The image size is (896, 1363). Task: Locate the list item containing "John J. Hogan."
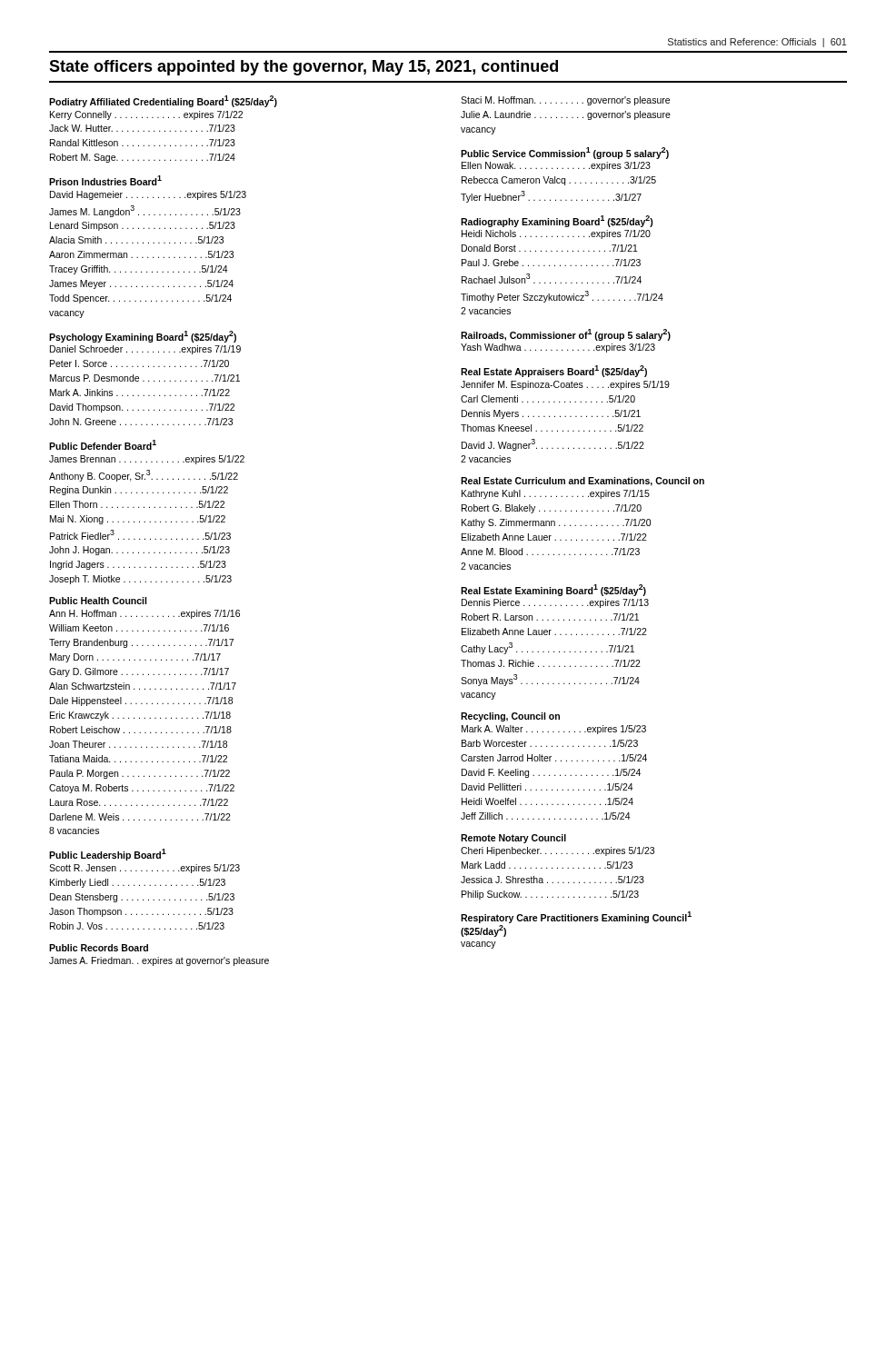(x=139, y=551)
